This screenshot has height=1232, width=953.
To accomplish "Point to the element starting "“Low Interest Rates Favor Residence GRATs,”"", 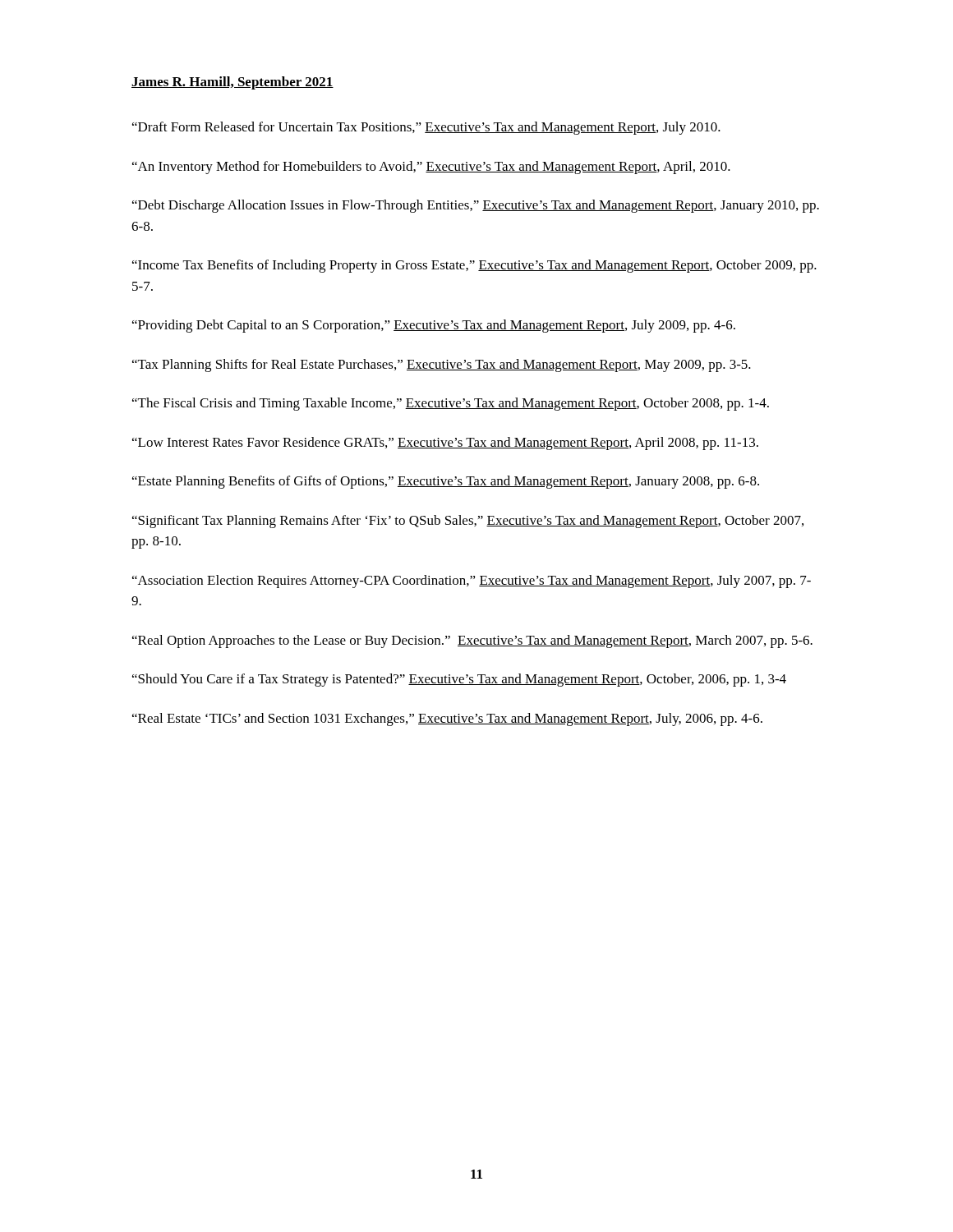I will point(445,442).
